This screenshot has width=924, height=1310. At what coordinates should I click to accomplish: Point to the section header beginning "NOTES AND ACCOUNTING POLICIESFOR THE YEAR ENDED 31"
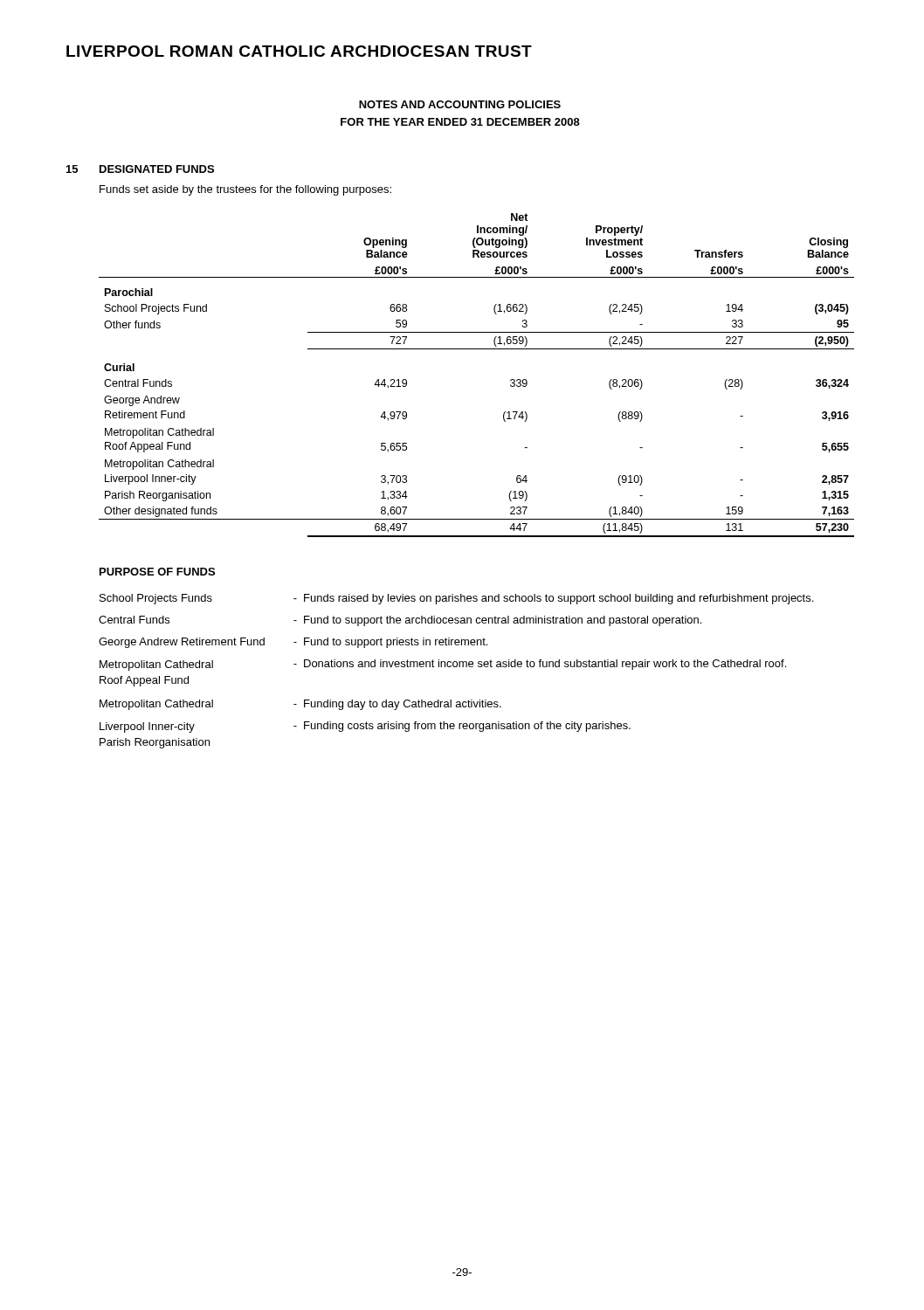[460, 113]
